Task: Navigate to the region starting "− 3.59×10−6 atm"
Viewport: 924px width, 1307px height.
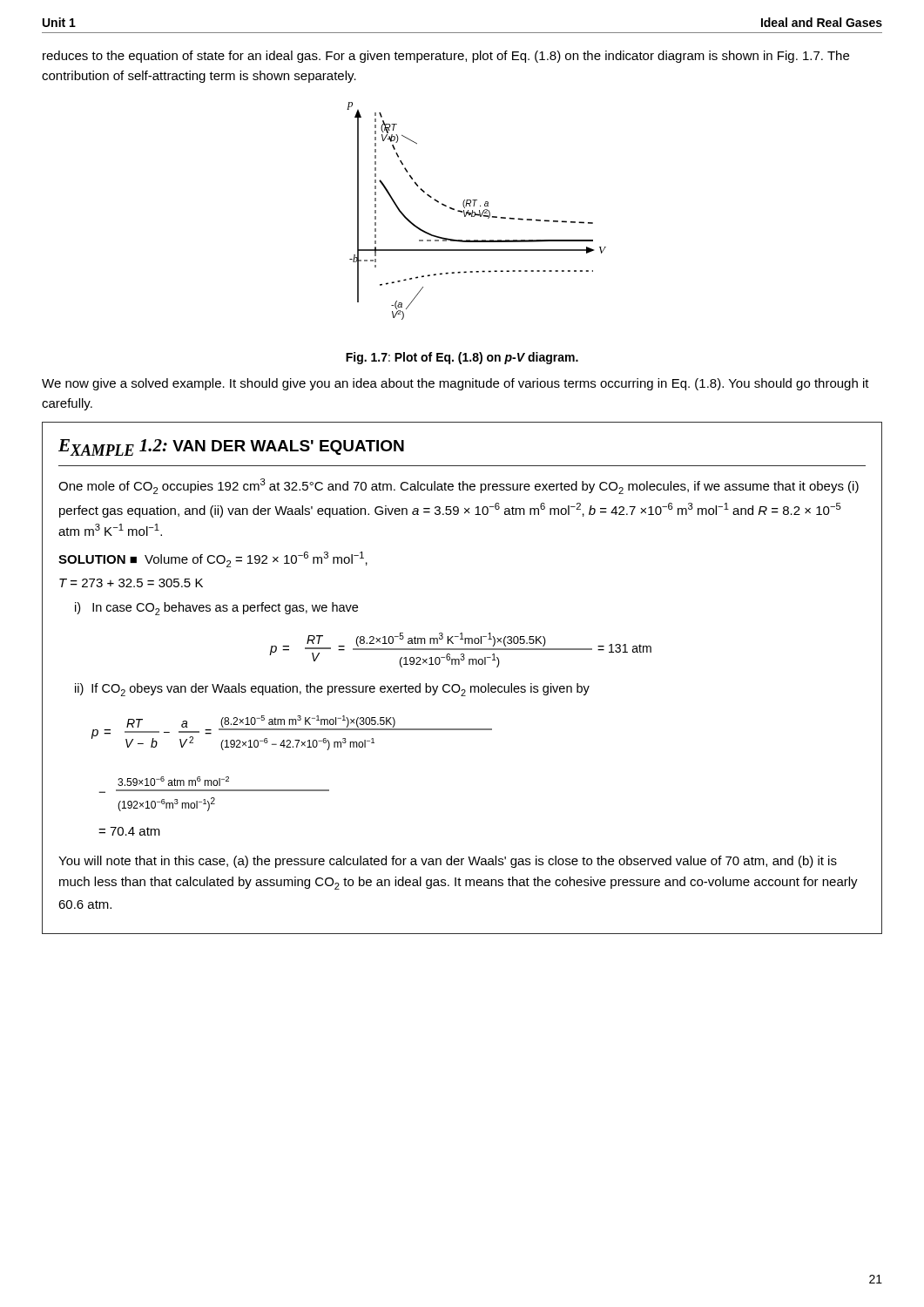Action: pos(264,794)
